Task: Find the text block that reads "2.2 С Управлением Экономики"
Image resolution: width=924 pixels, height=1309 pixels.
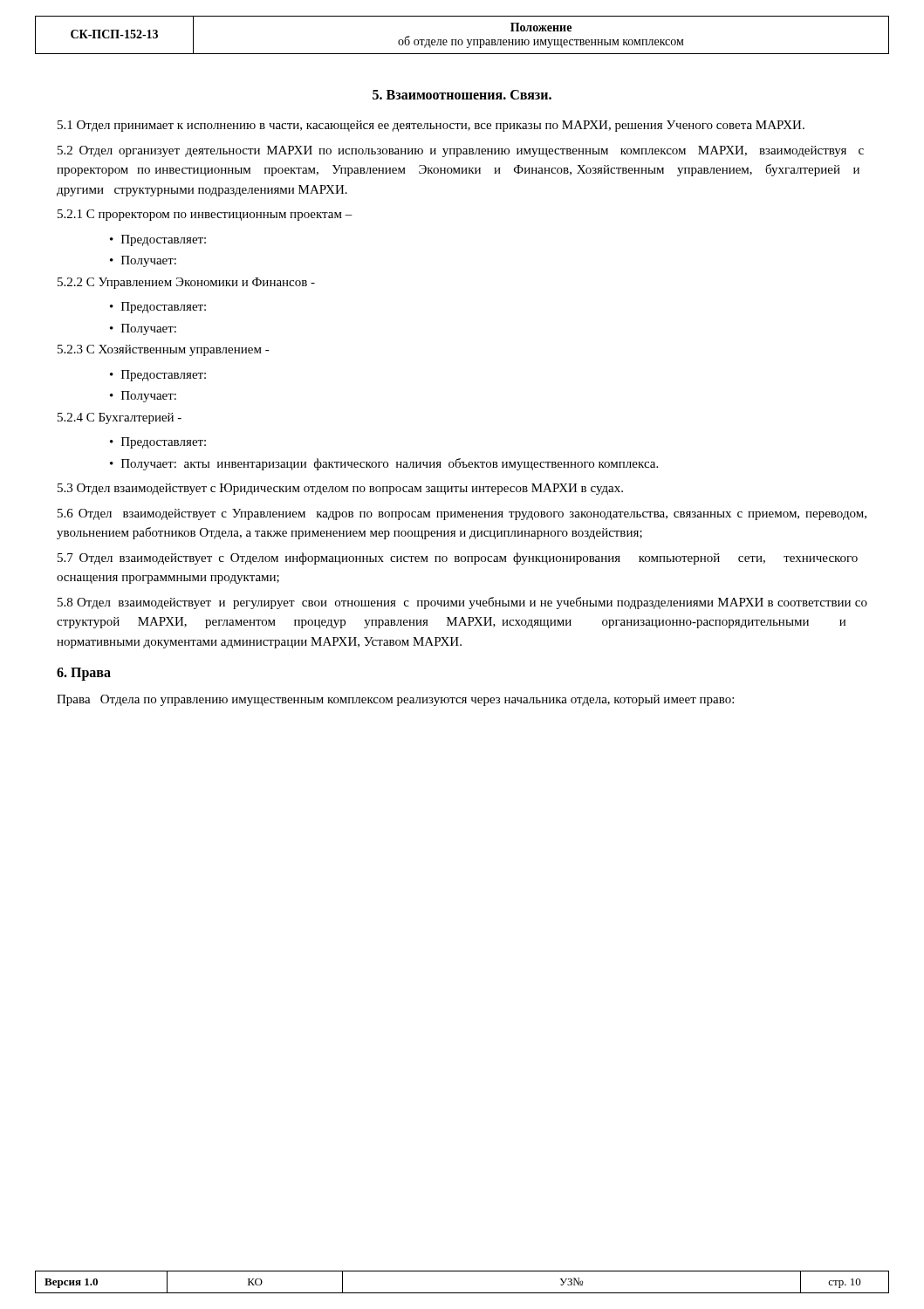Action: [x=186, y=281]
